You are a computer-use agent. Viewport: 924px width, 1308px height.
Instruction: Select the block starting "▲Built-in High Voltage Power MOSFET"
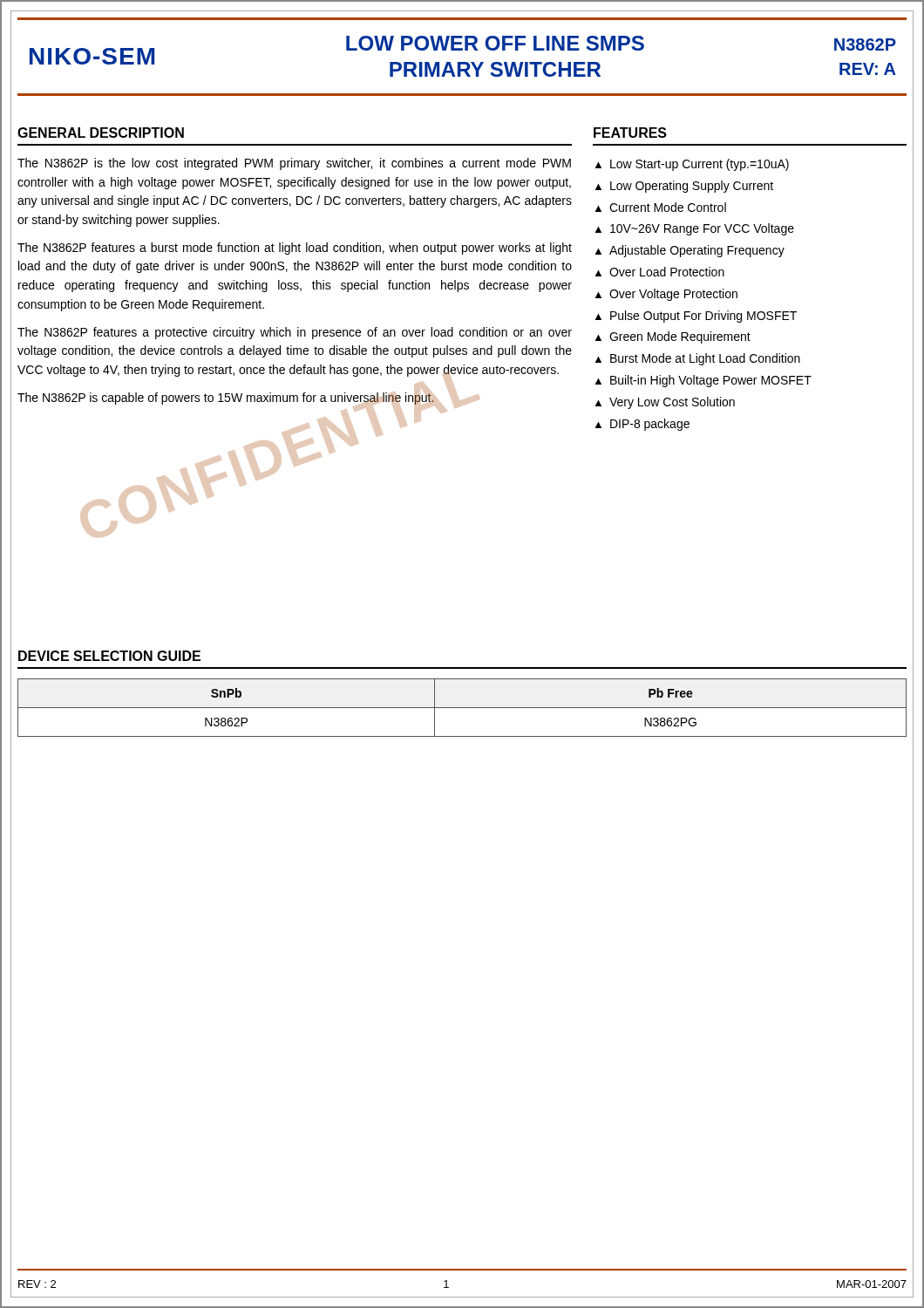(x=702, y=380)
